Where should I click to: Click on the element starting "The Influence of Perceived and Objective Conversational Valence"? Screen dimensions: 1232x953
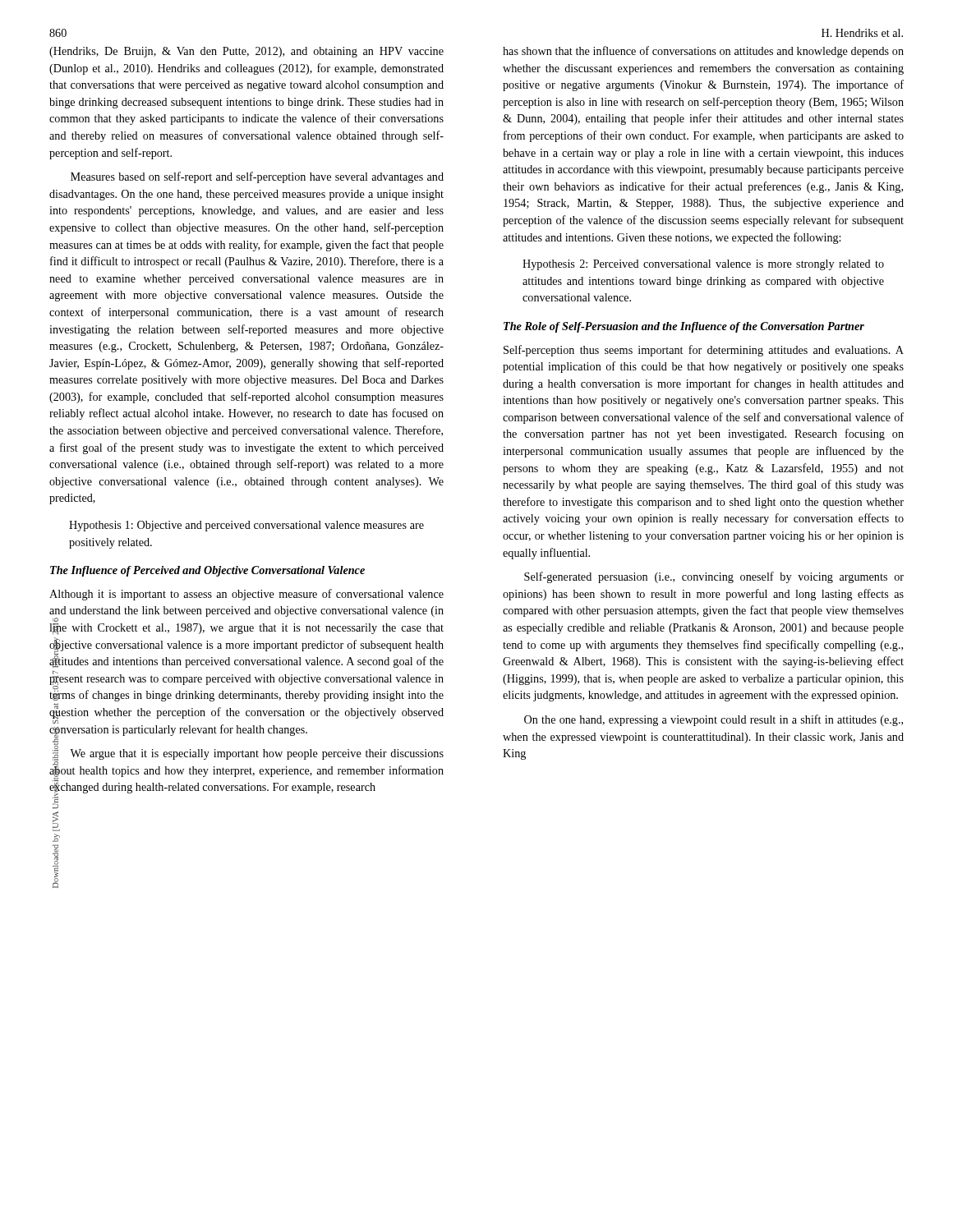pos(246,570)
